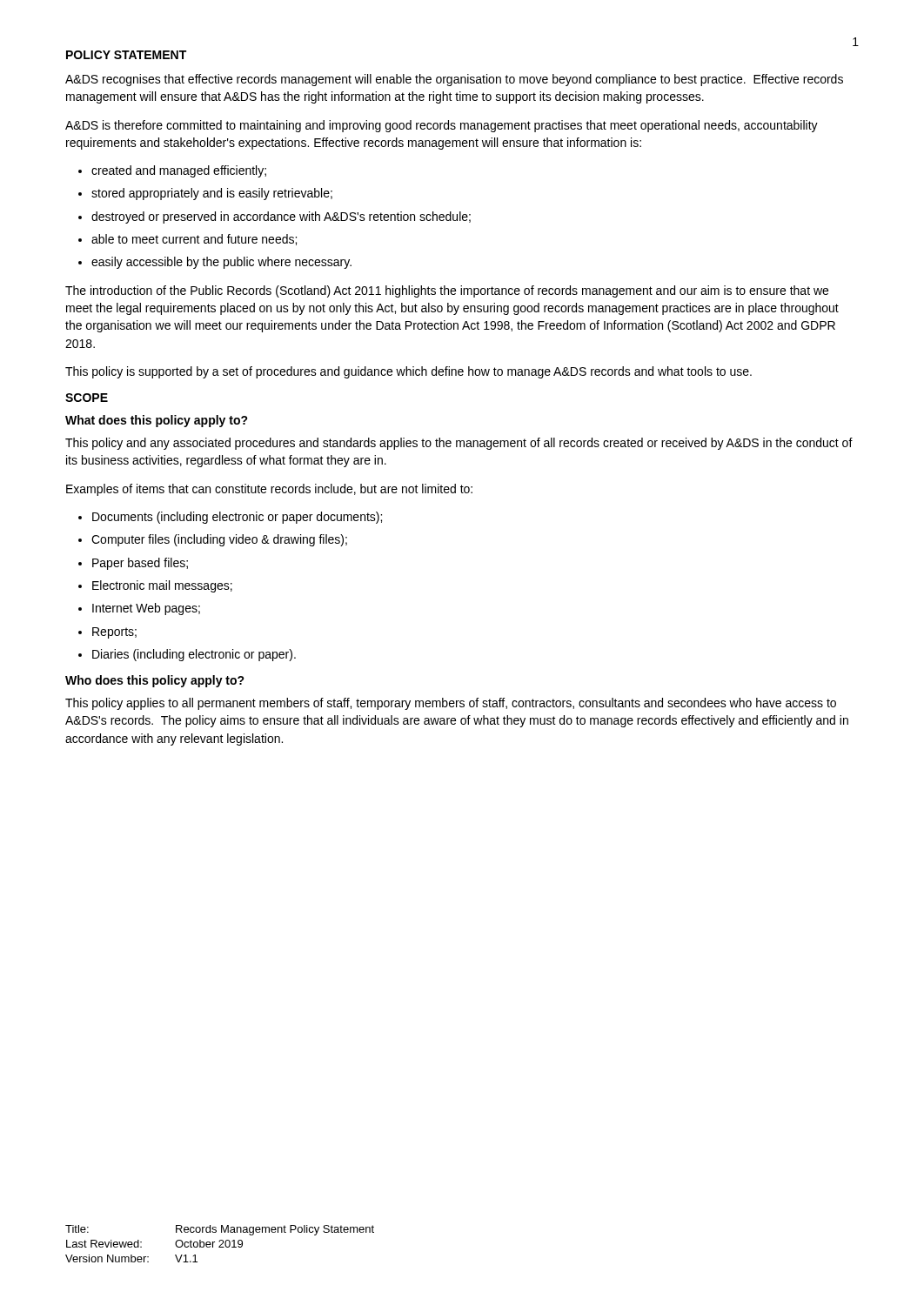Point to "created and managed efficiently;"
Viewport: 924px width, 1305px height.
pos(172,171)
